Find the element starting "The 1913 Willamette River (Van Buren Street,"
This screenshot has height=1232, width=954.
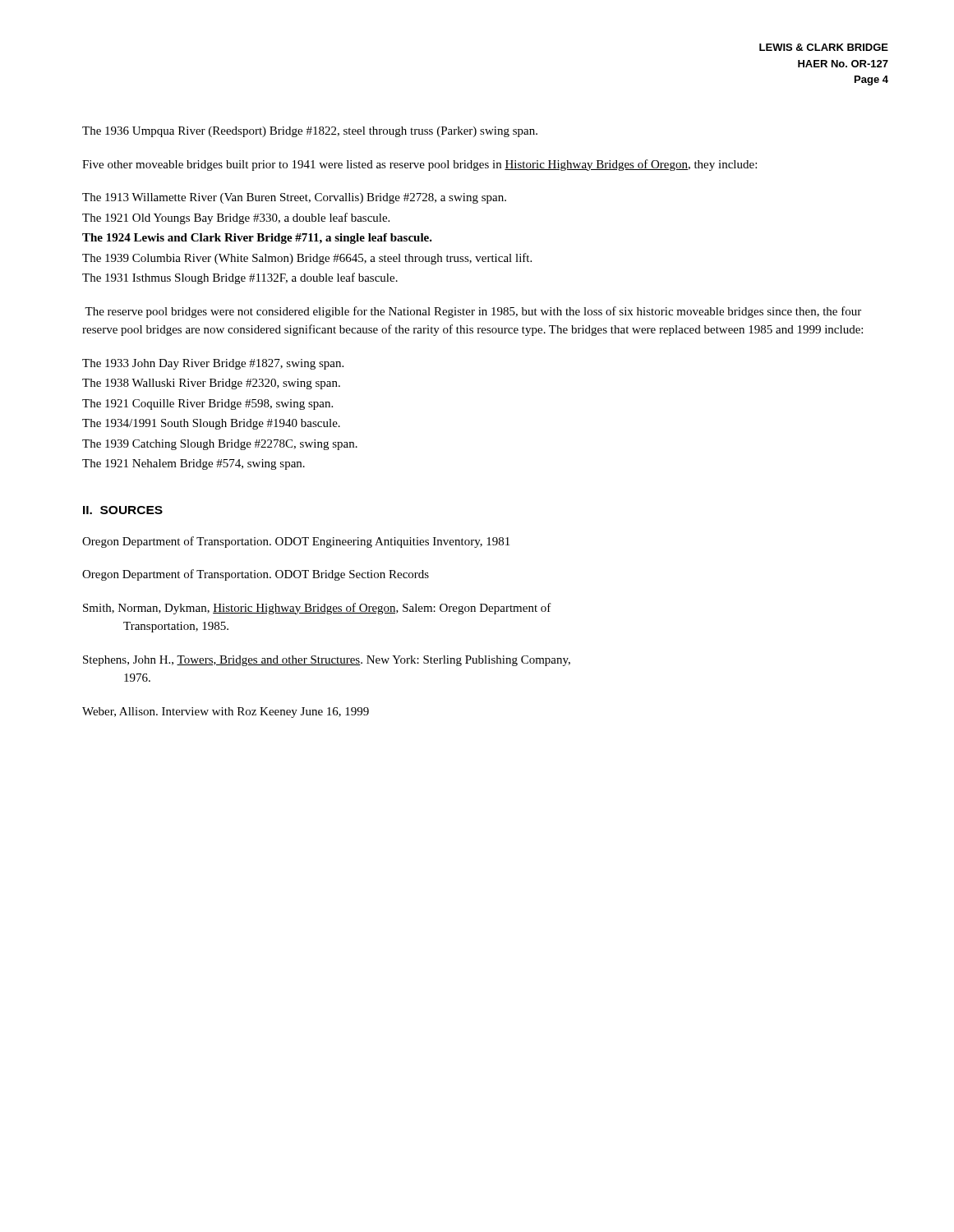(x=294, y=198)
